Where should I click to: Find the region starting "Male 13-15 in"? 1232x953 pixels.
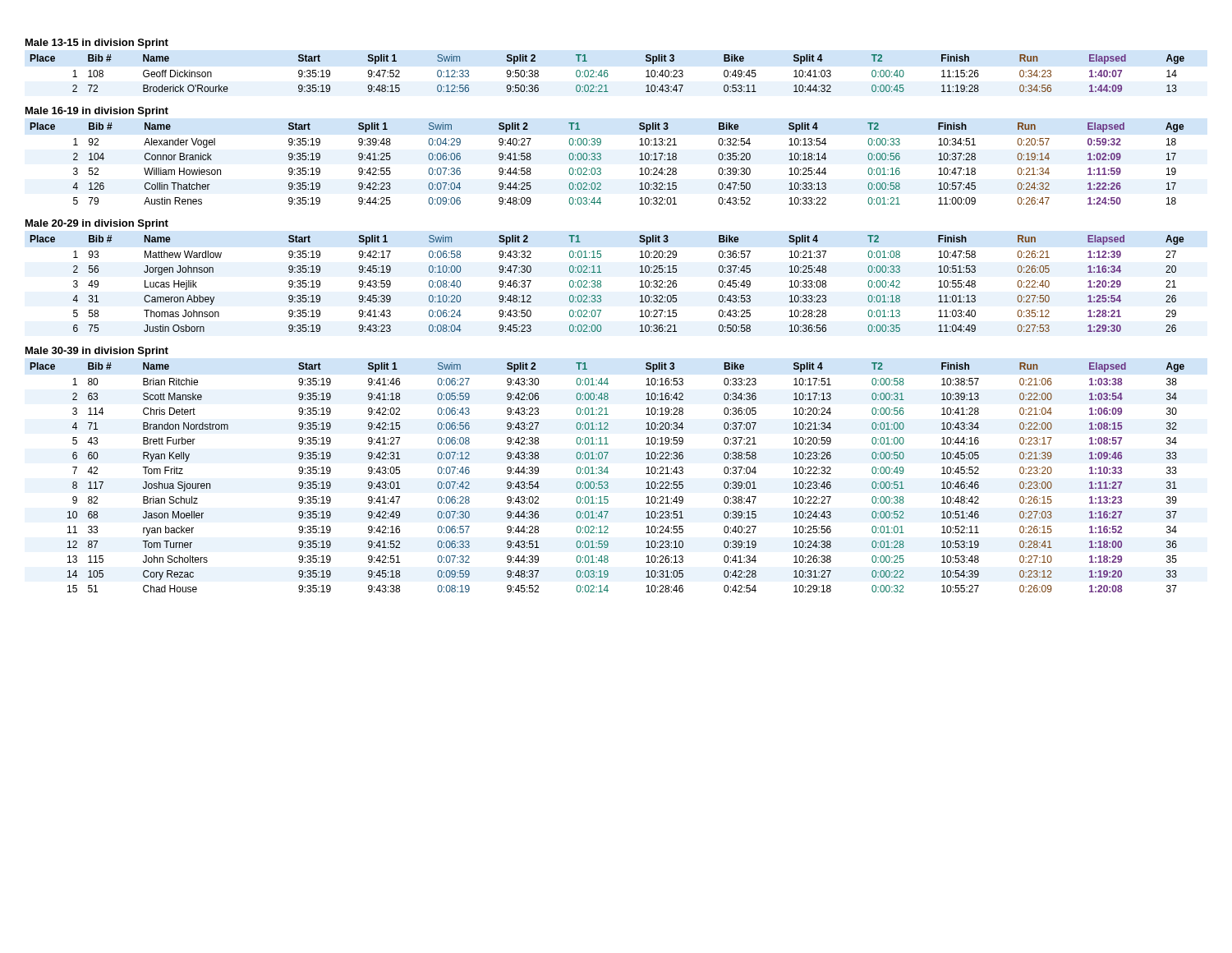tap(96, 42)
